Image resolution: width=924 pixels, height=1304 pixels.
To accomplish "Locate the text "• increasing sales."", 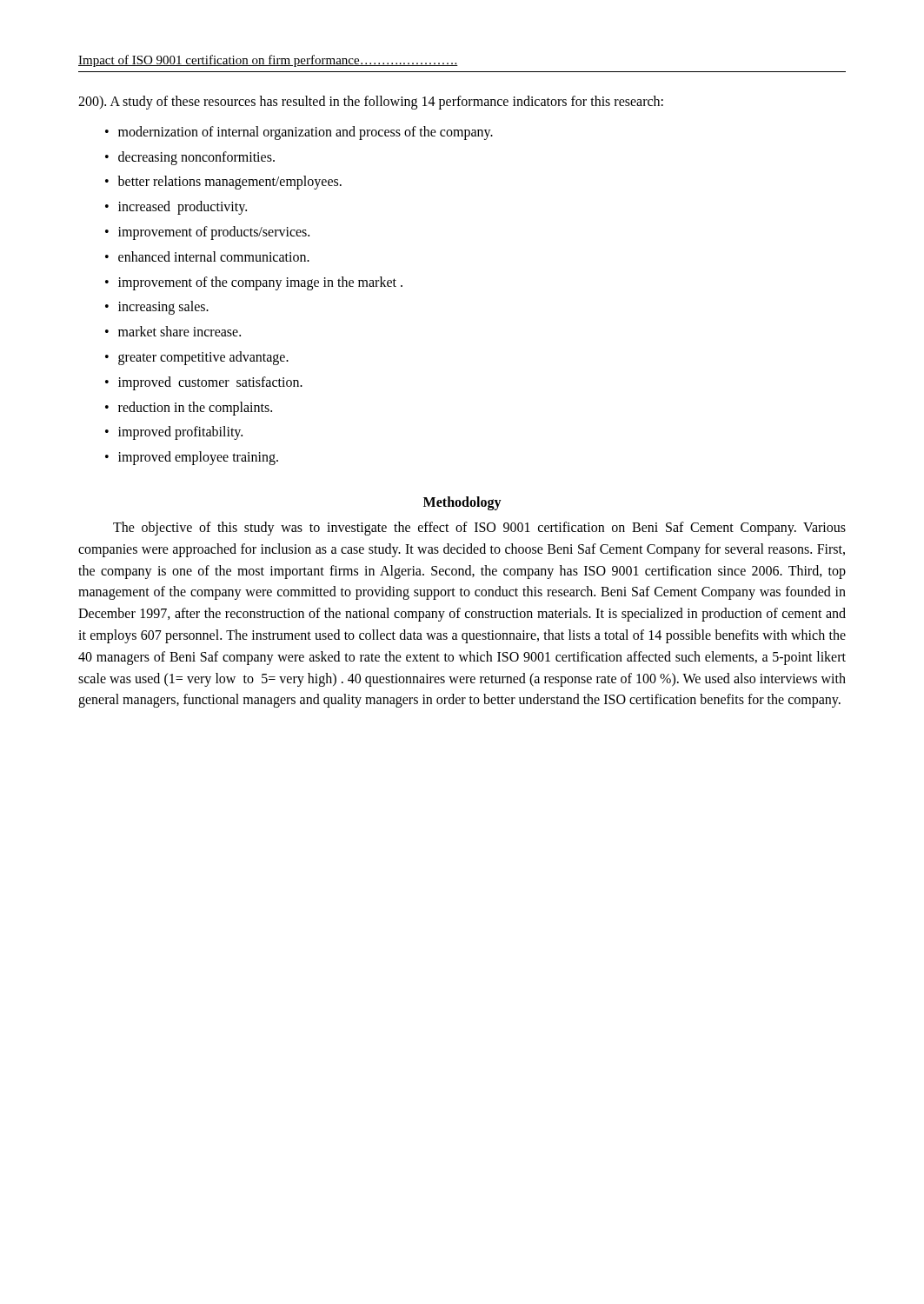I will tap(157, 308).
